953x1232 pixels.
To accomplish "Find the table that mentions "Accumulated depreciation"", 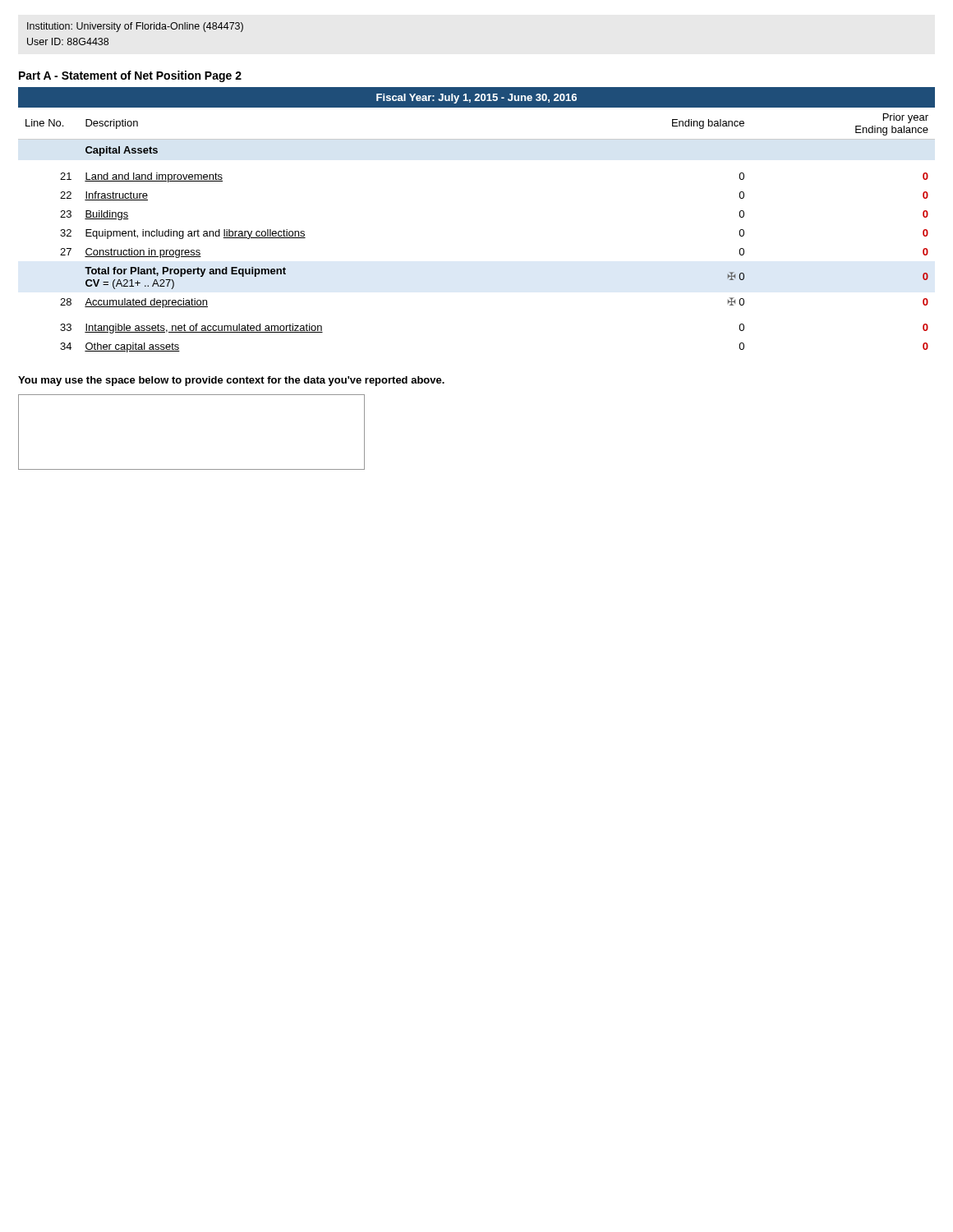I will click(x=476, y=221).
